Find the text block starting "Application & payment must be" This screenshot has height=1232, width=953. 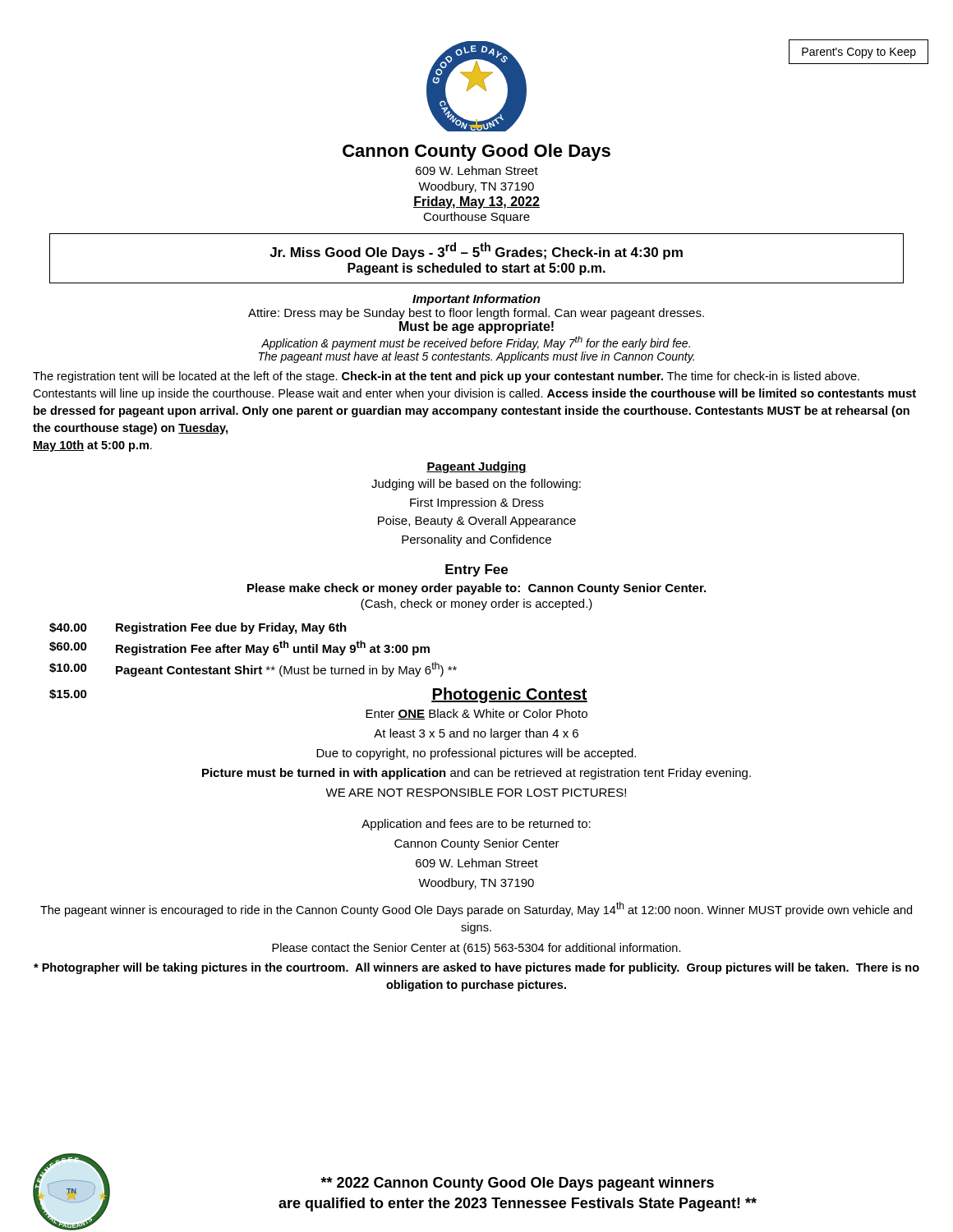[476, 349]
